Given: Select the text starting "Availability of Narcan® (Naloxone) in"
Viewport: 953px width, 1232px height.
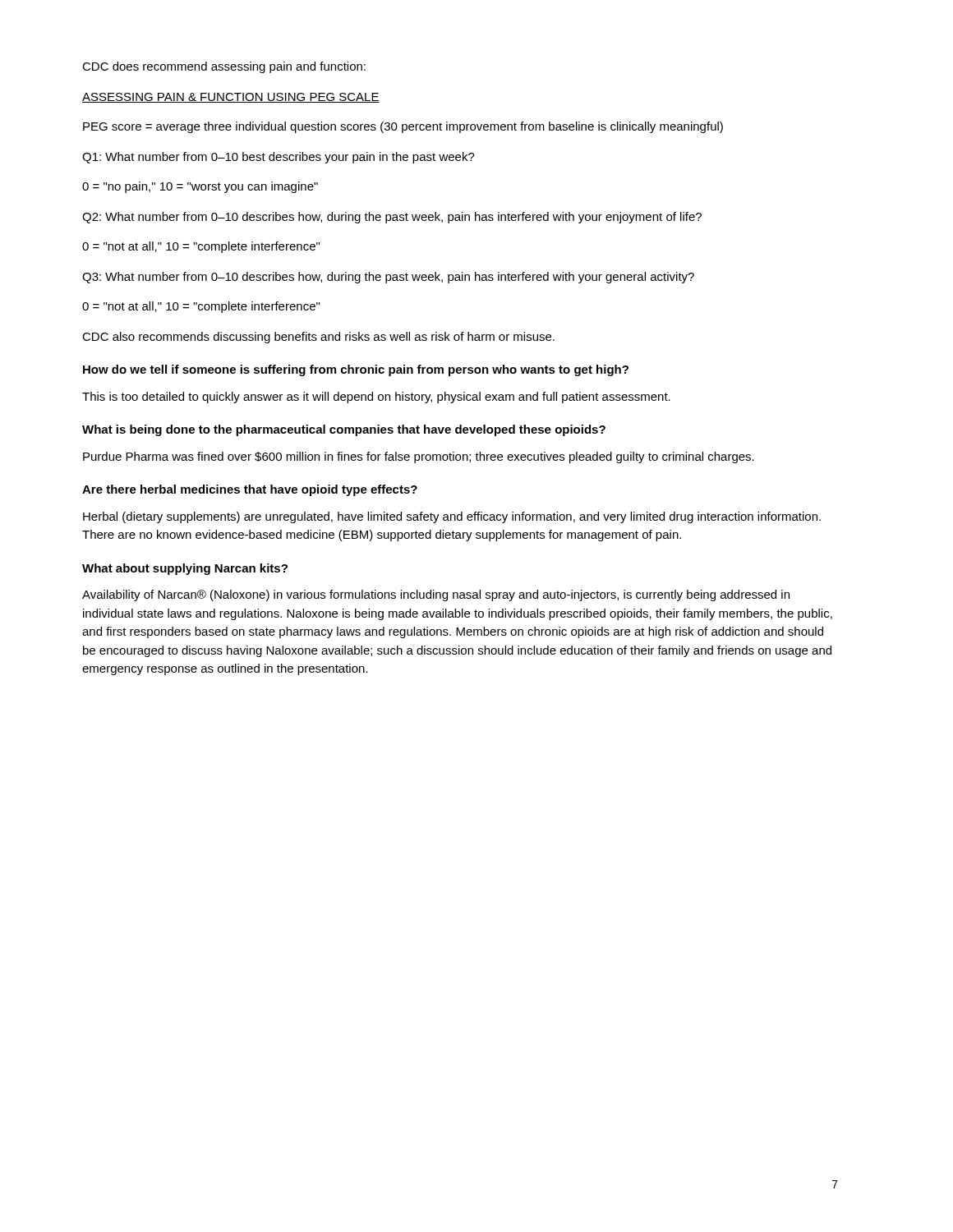Looking at the screenshot, I should [458, 631].
